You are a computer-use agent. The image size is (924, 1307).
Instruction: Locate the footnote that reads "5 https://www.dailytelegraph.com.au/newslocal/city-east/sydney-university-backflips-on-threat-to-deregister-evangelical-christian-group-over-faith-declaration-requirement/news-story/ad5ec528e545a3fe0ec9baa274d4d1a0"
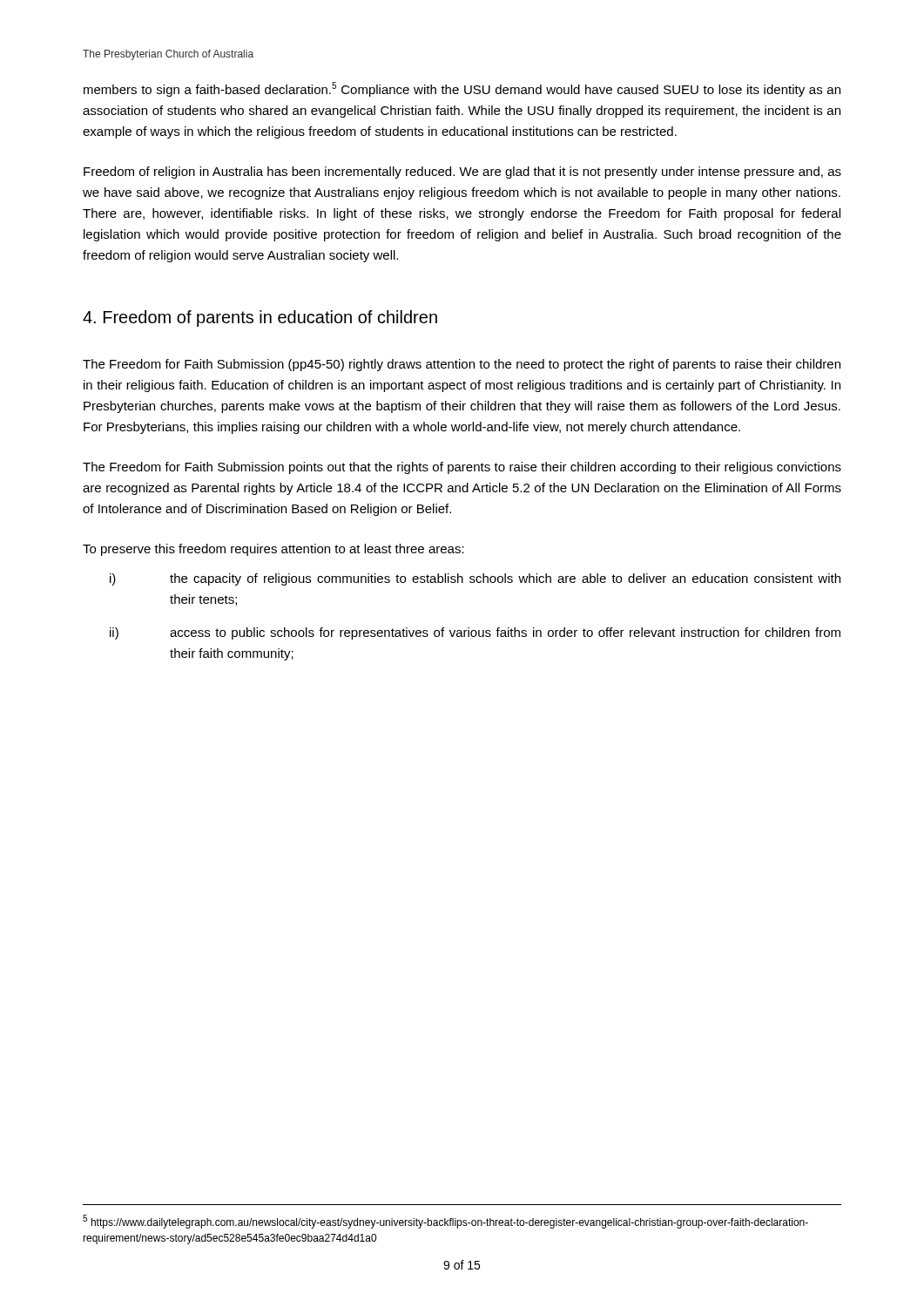pyautogui.click(x=446, y=1229)
